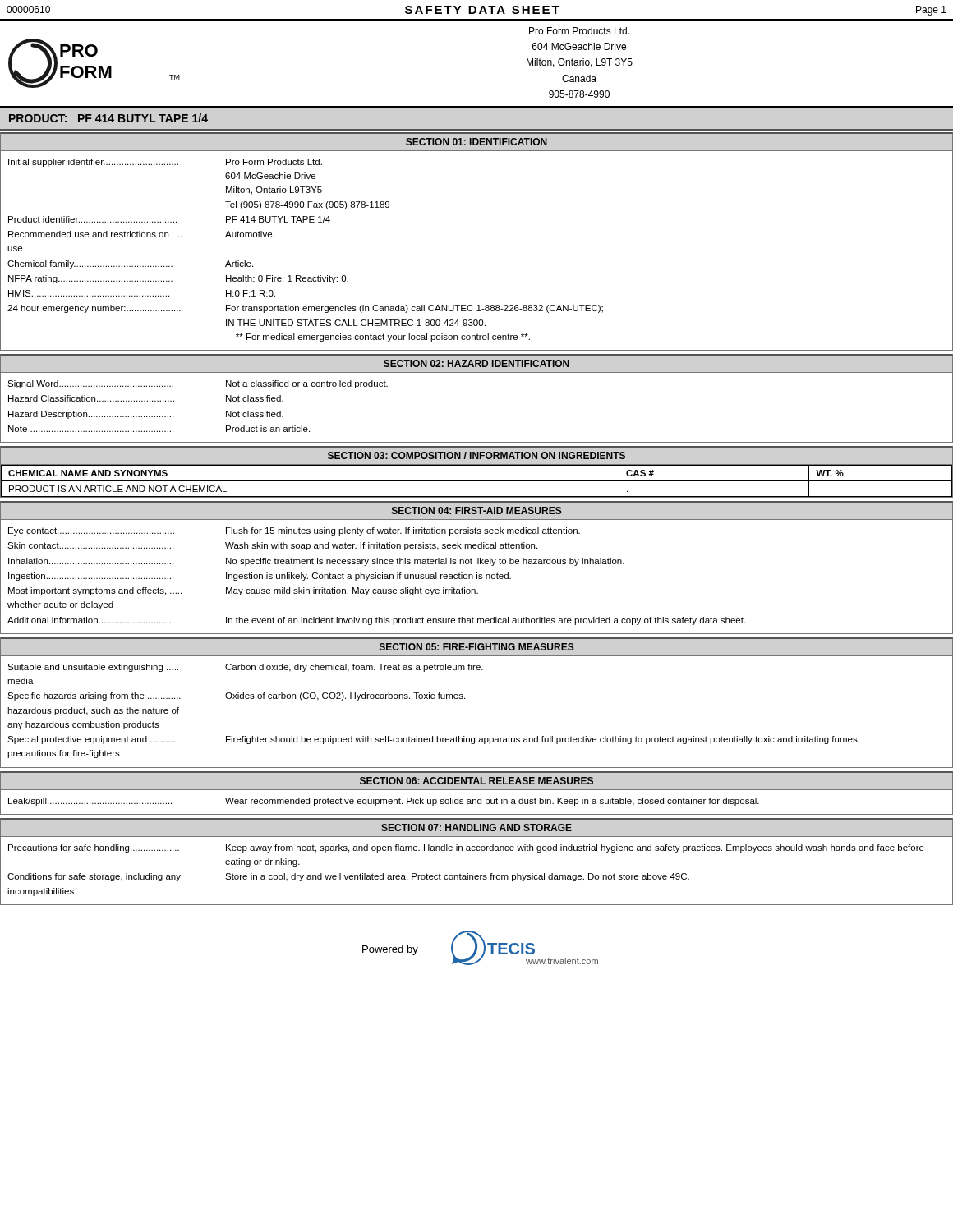953x1232 pixels.
Task: Click where it says "SECTION 02: HAZARD IDENTIFICATION"
Action: click(476, 364)
